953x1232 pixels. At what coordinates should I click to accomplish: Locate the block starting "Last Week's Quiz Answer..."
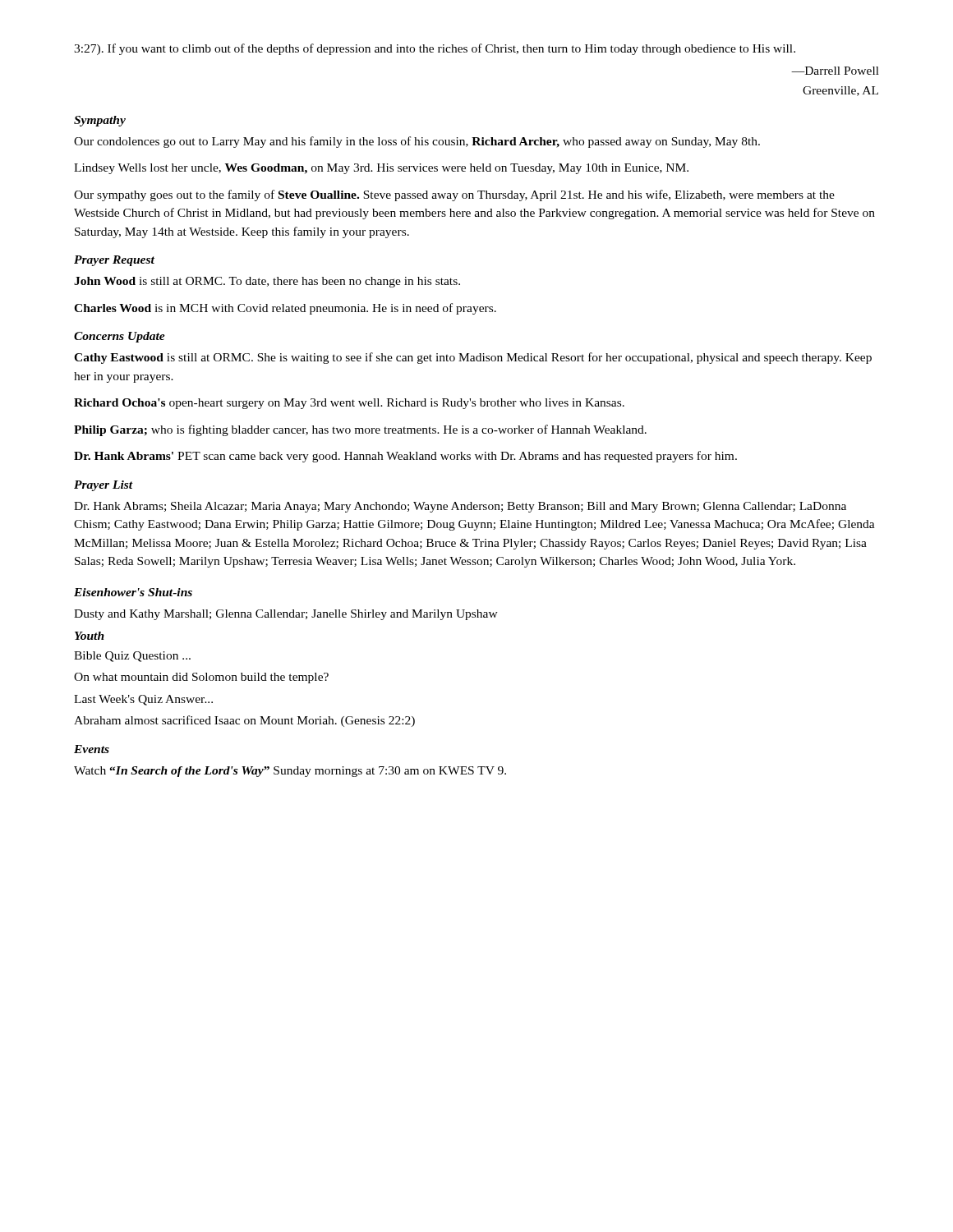(x=143, y=700)
